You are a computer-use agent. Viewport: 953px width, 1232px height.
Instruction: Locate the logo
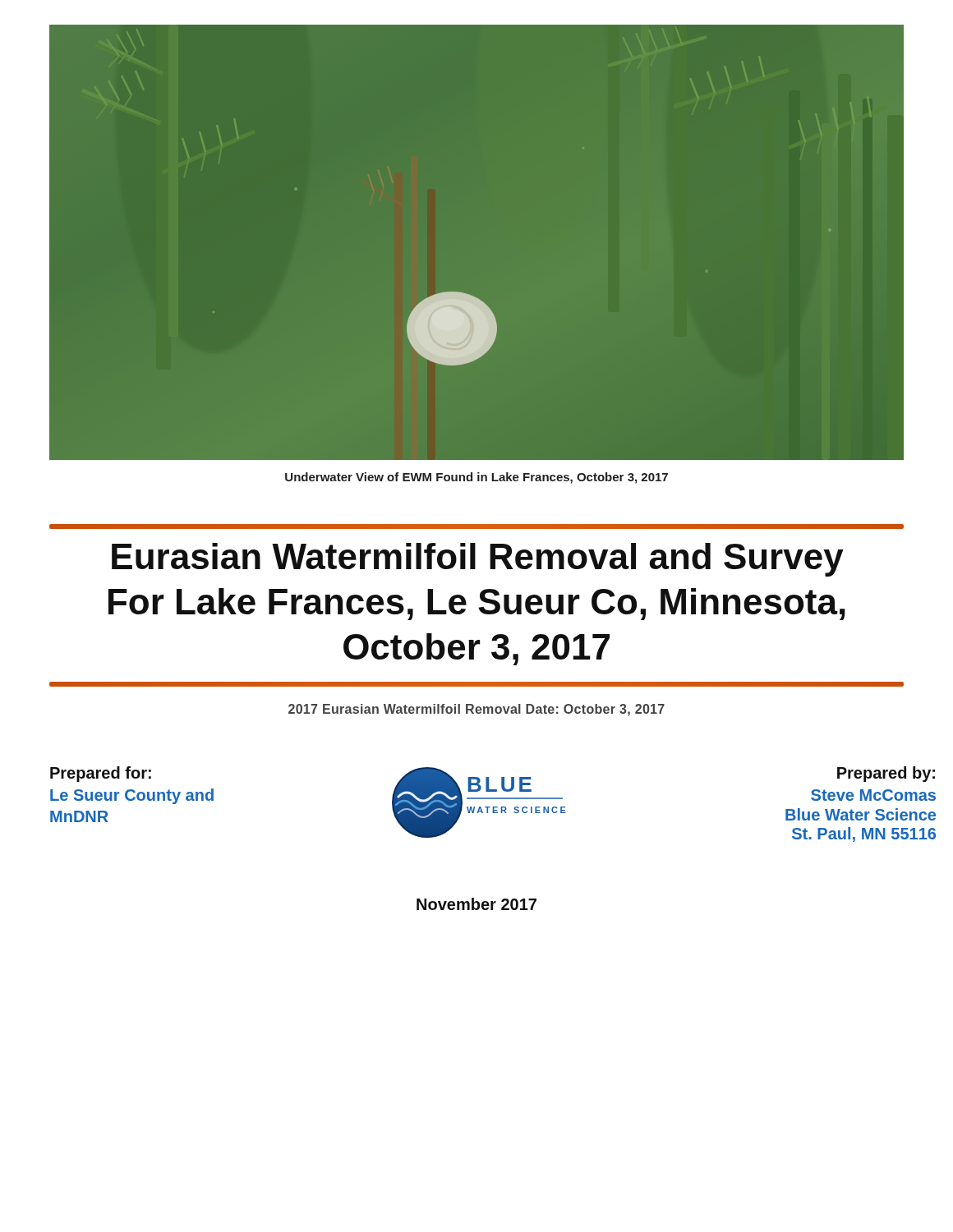click(476, 804)
